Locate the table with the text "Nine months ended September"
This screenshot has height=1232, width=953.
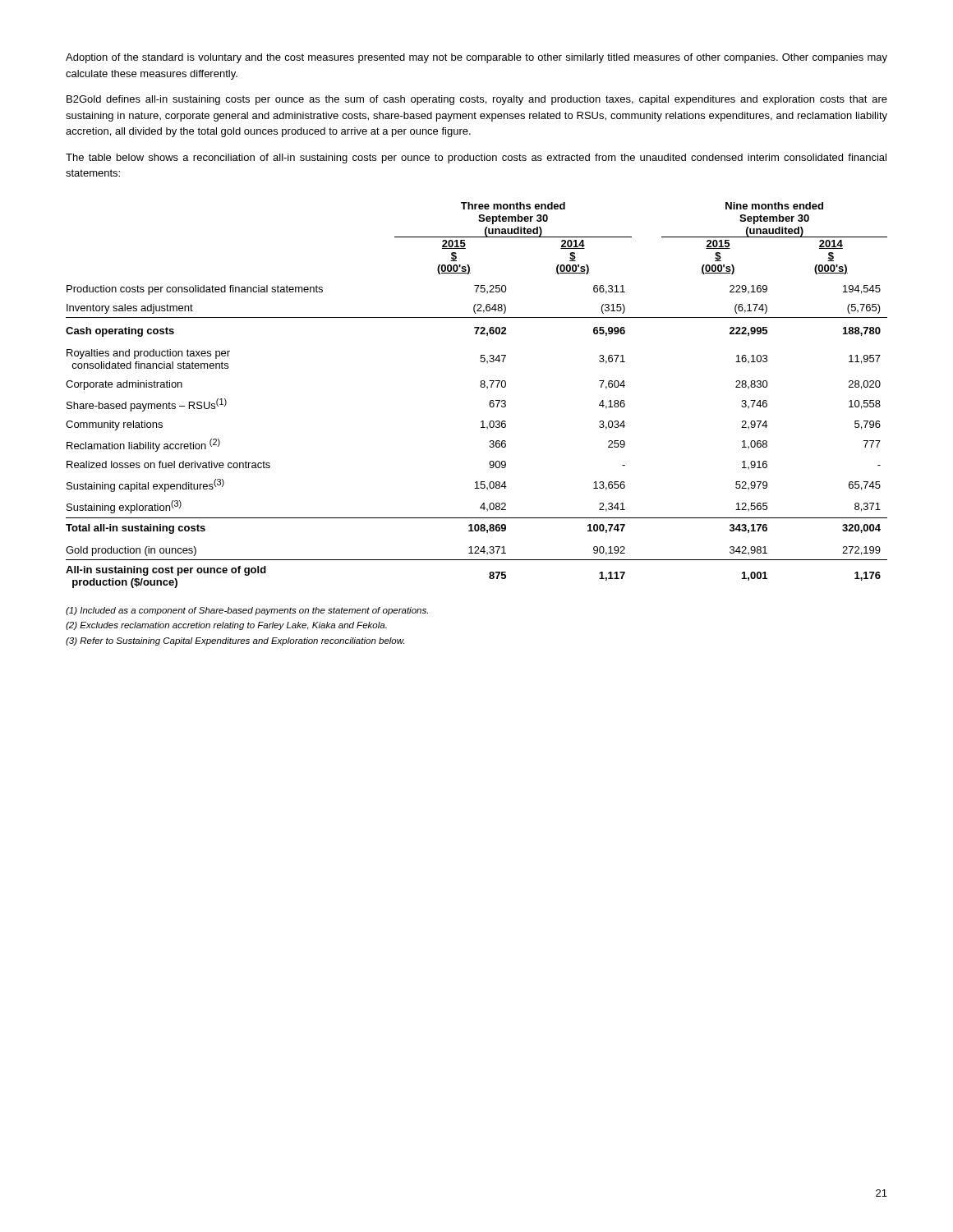coord(476,394)
